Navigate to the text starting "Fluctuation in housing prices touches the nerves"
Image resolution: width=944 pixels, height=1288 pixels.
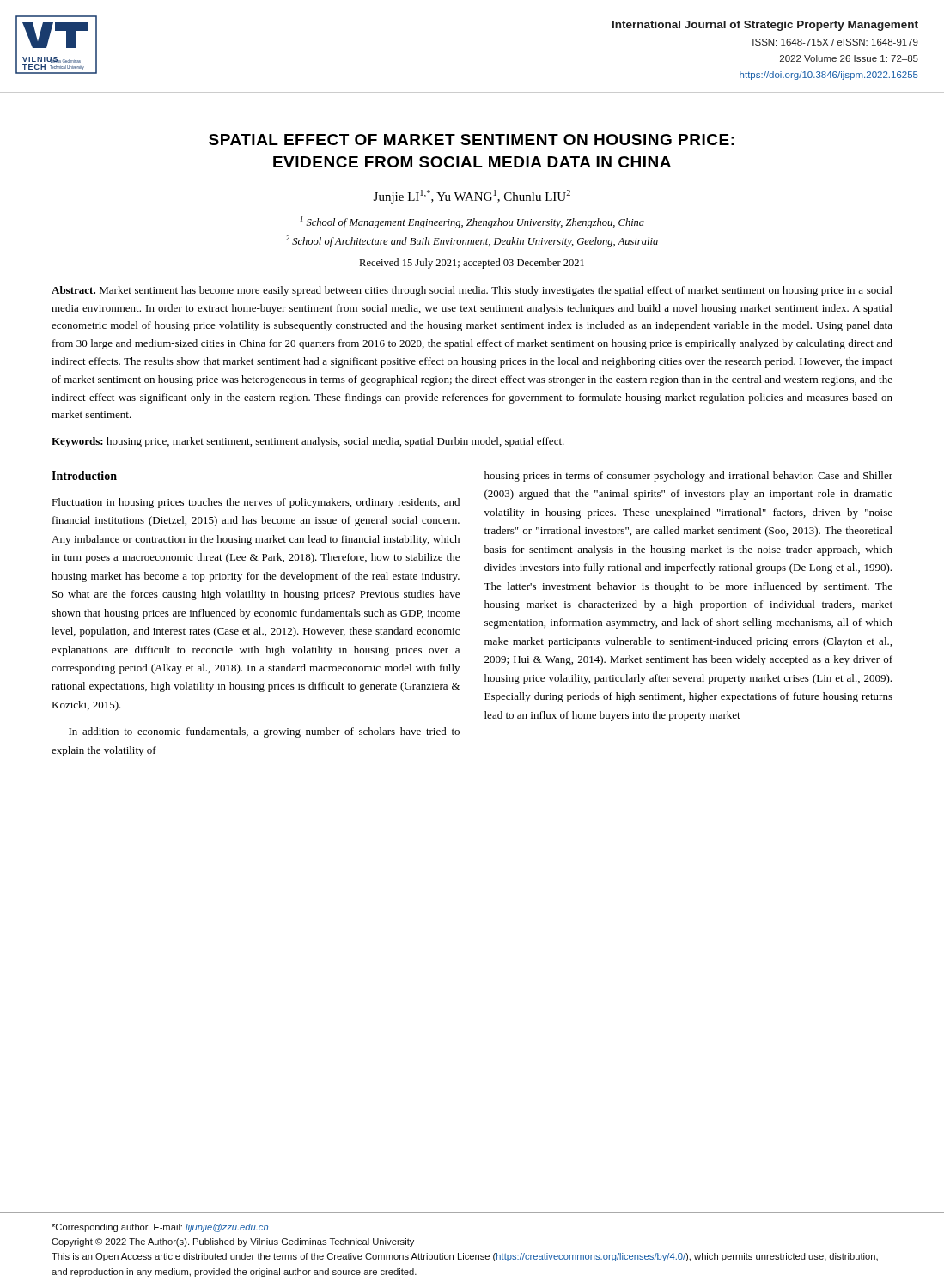coord(256,626)
